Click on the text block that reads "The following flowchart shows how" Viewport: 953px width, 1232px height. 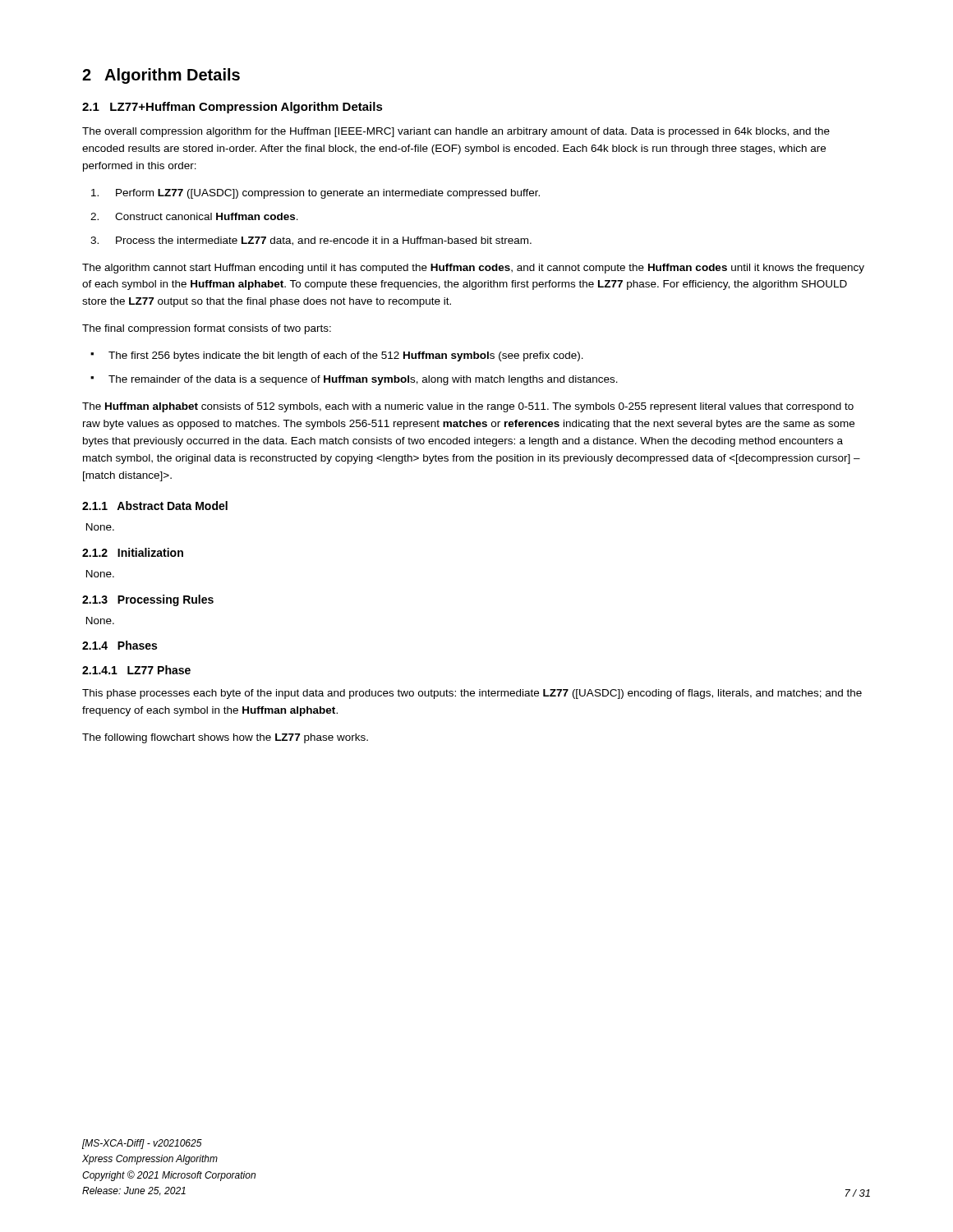[x=225, y=737]
